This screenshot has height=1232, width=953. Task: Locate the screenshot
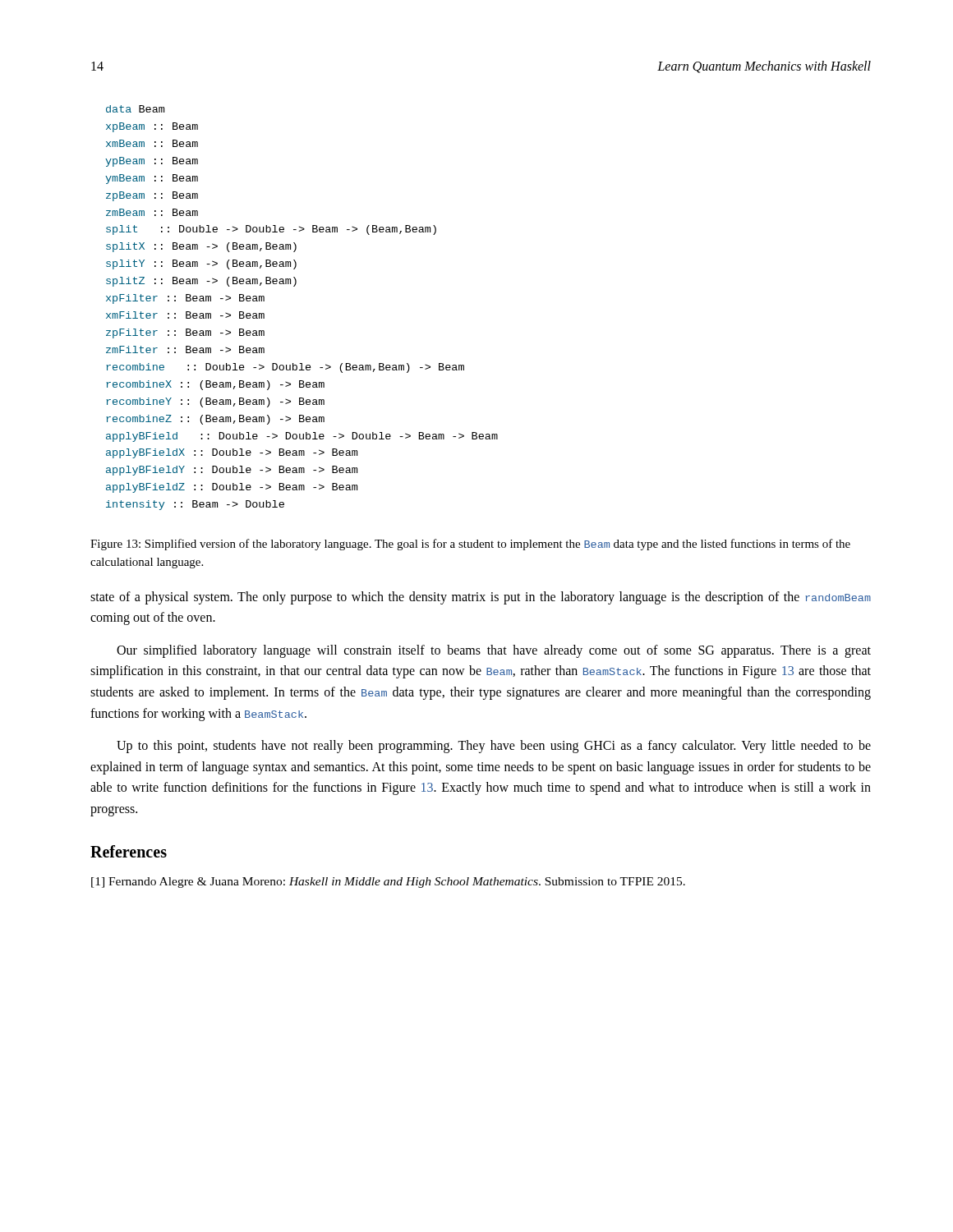[481, 308]
